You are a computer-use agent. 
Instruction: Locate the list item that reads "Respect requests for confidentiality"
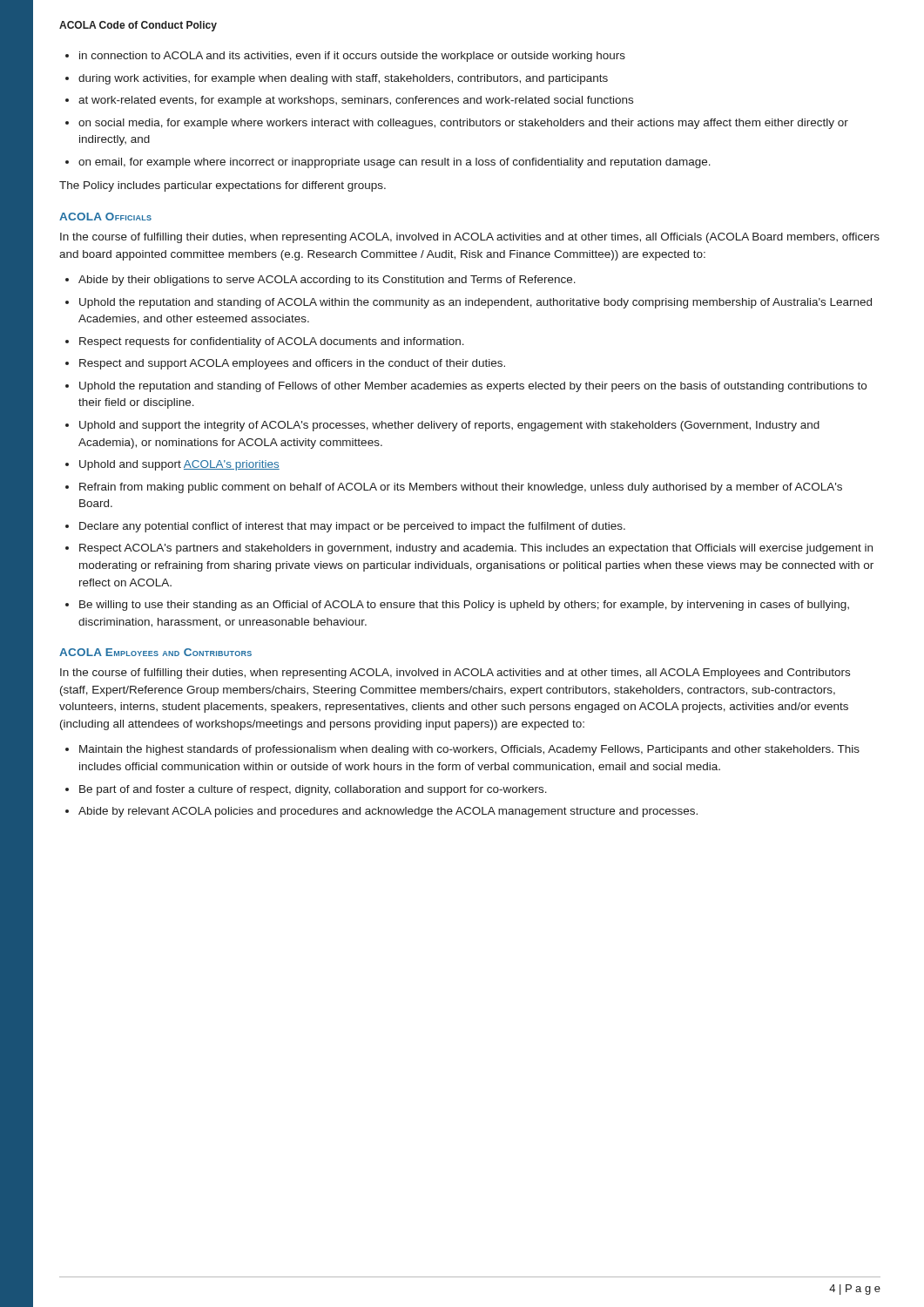point(271,341)
